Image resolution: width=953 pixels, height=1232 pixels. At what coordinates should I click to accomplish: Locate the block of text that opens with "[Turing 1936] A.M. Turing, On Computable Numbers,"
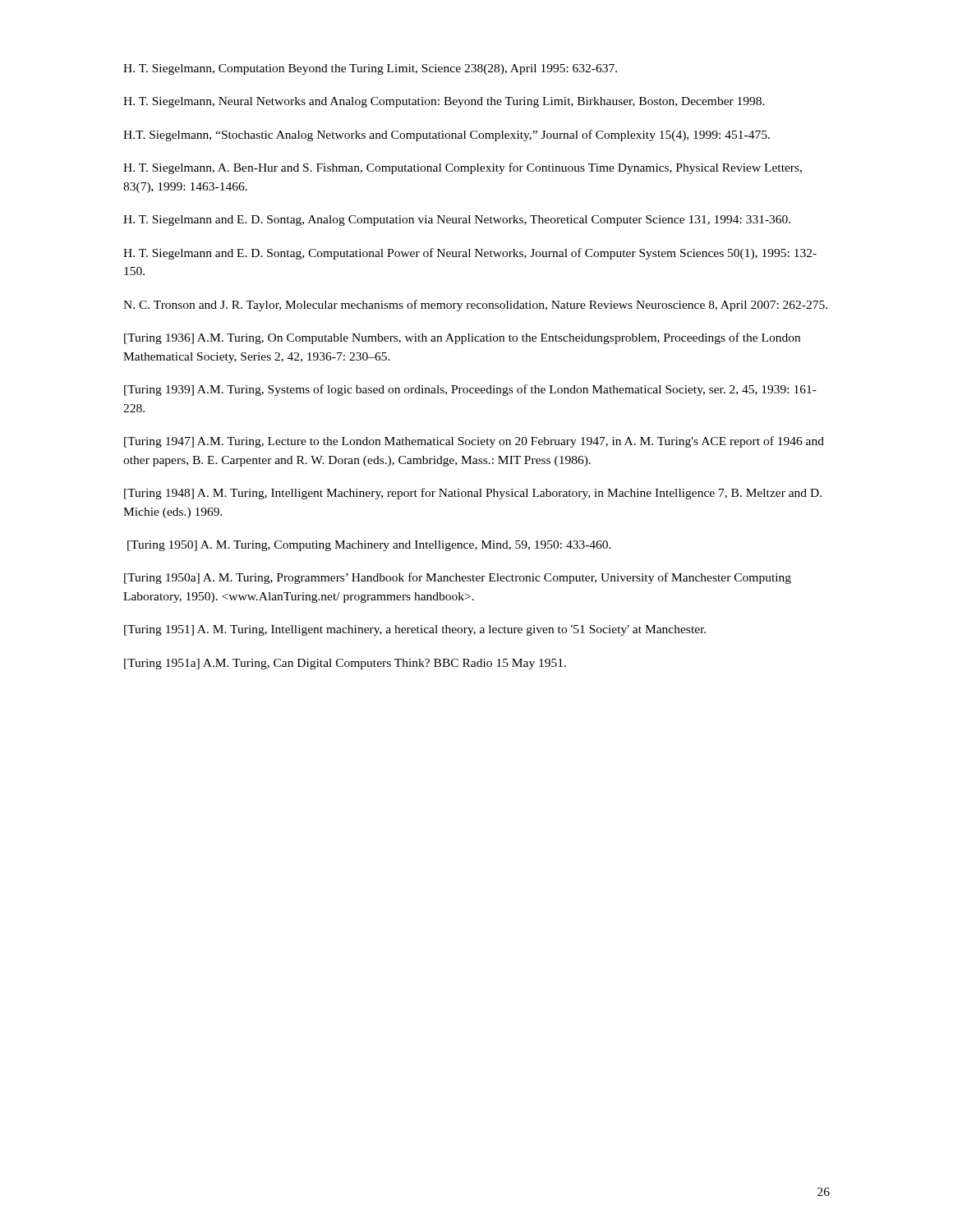(462, 347)
